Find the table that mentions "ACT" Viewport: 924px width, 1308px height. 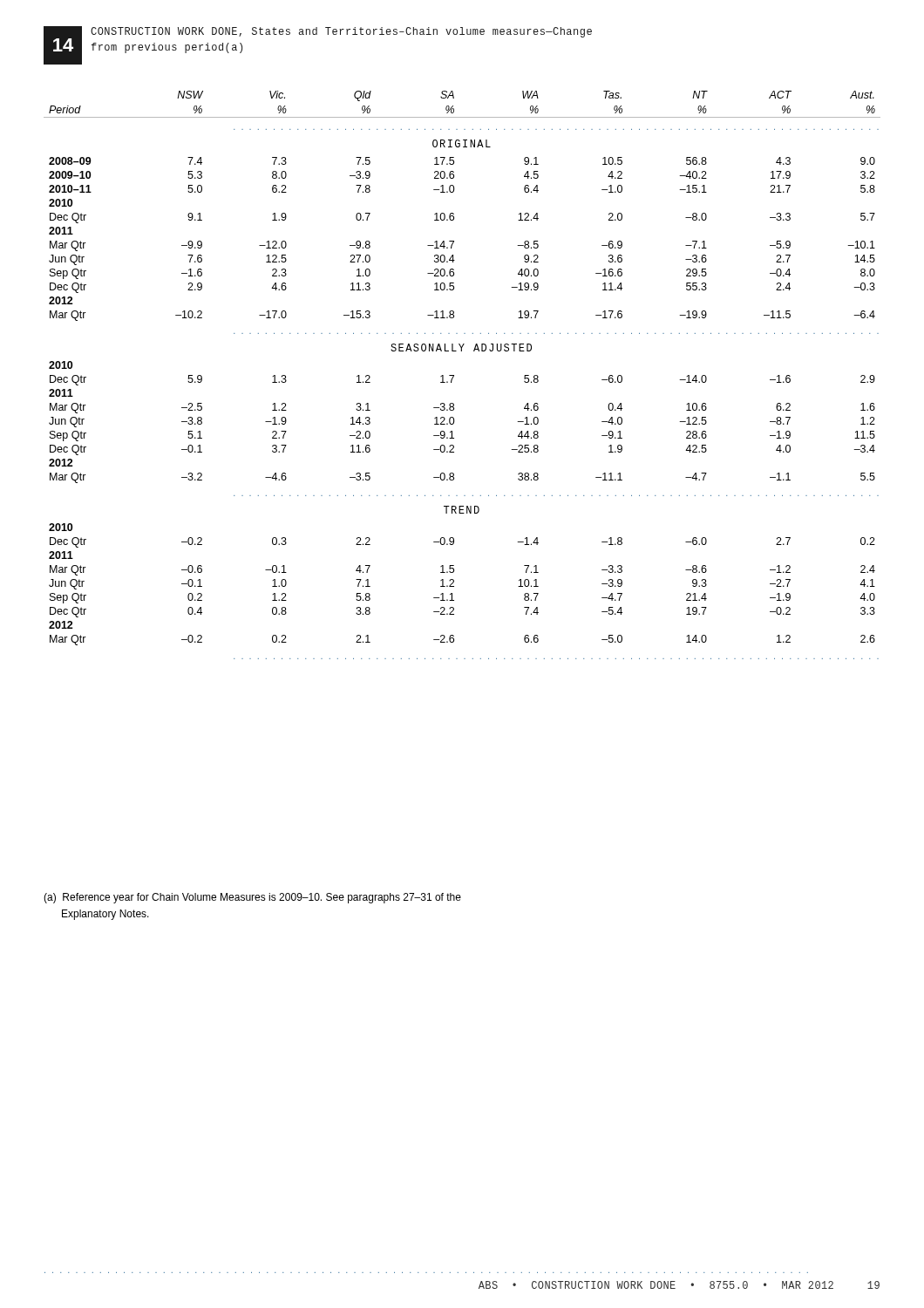(x=462, y=375)
